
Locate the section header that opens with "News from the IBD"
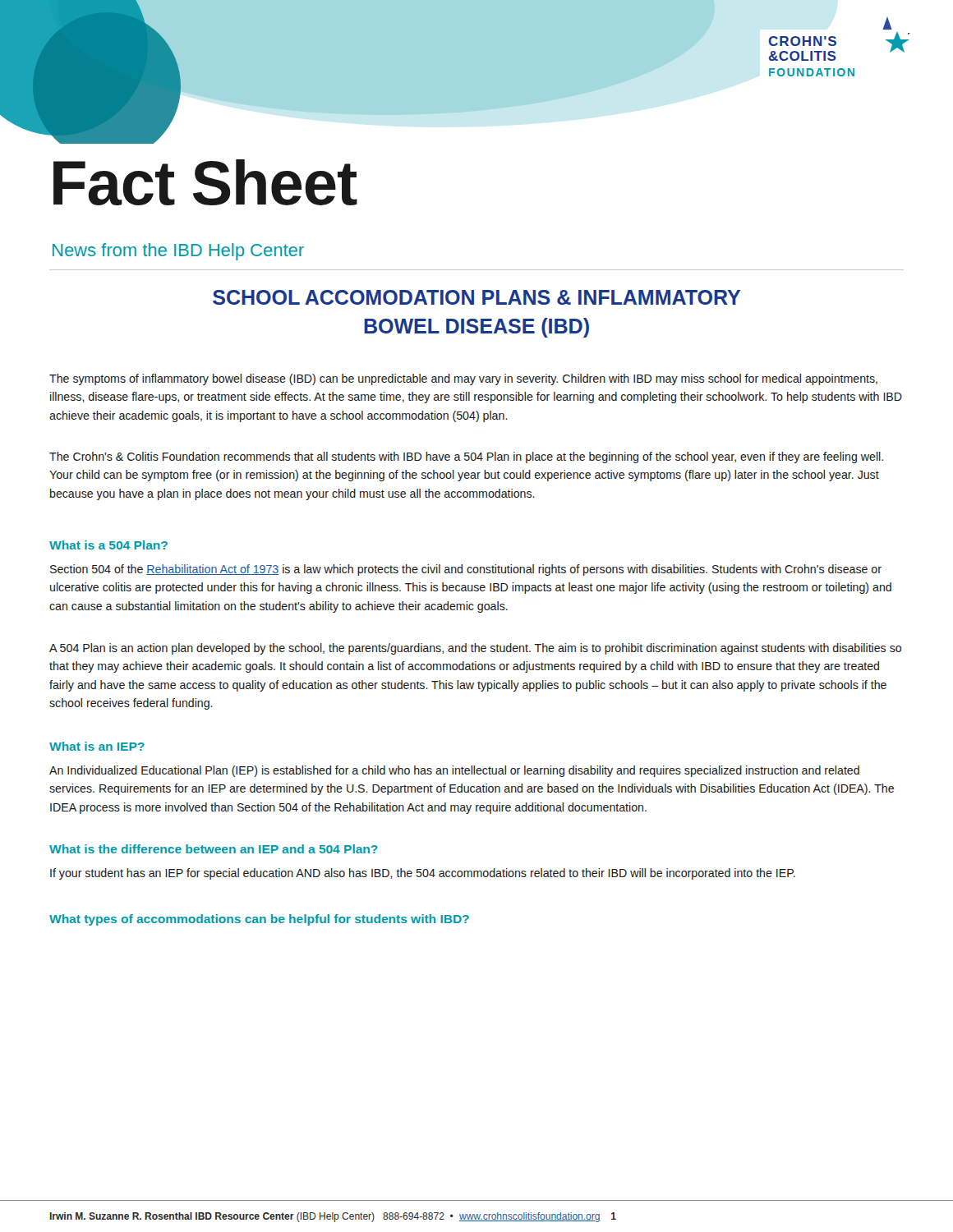click(177, 250)
